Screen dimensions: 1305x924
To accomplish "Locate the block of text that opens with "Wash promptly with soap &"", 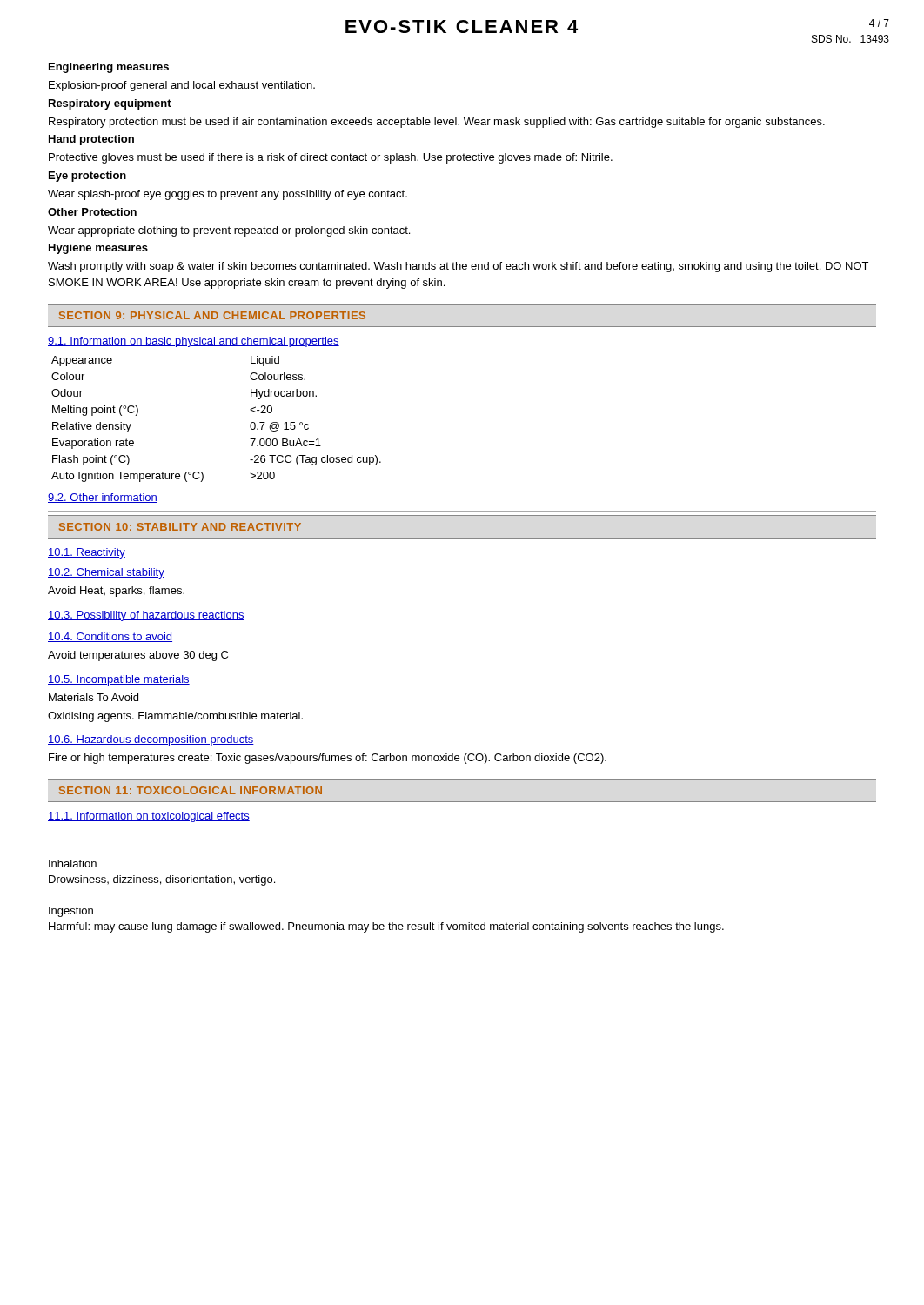I will [x=458, y=274].
